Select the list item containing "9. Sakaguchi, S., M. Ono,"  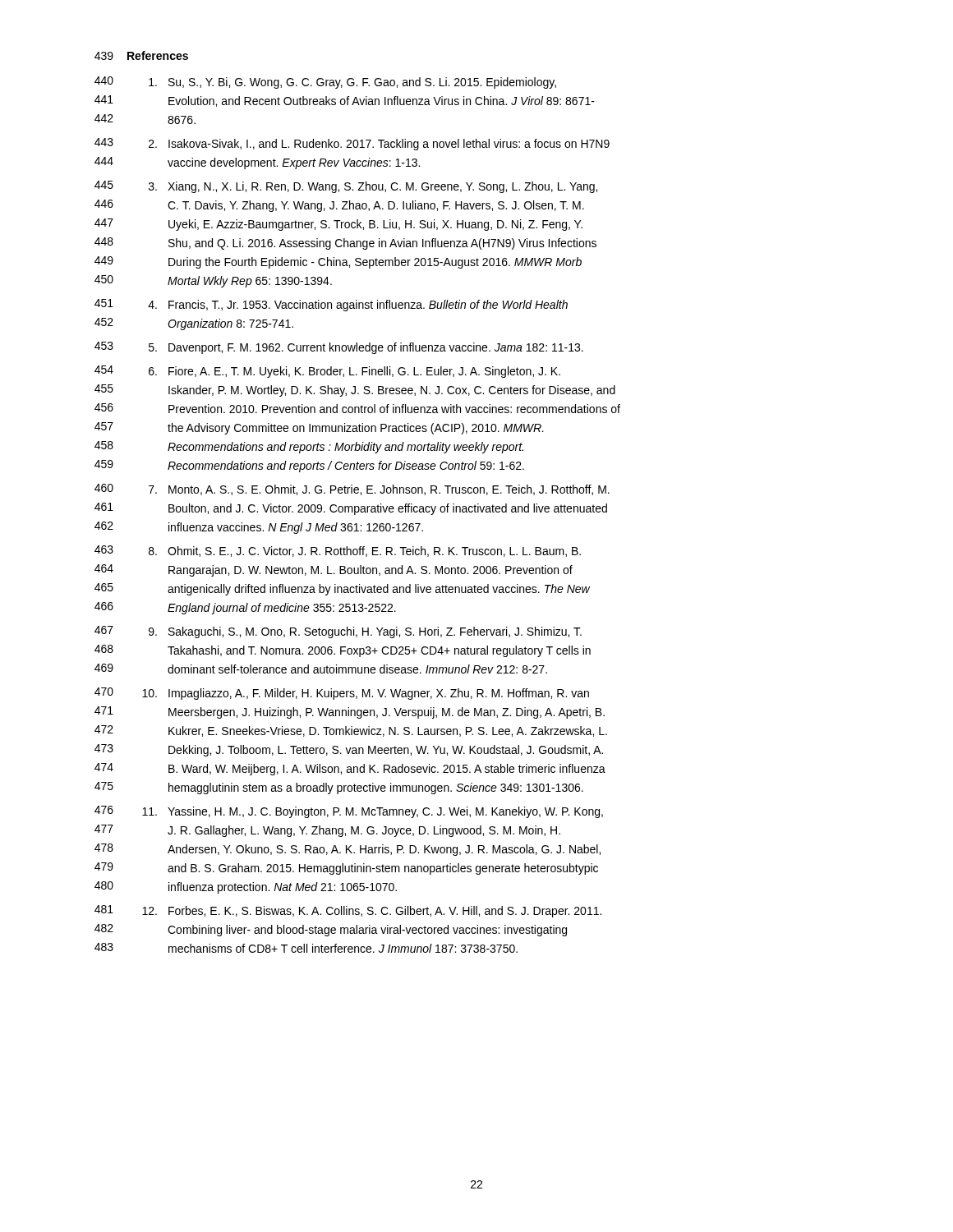[x=499, y=632]
